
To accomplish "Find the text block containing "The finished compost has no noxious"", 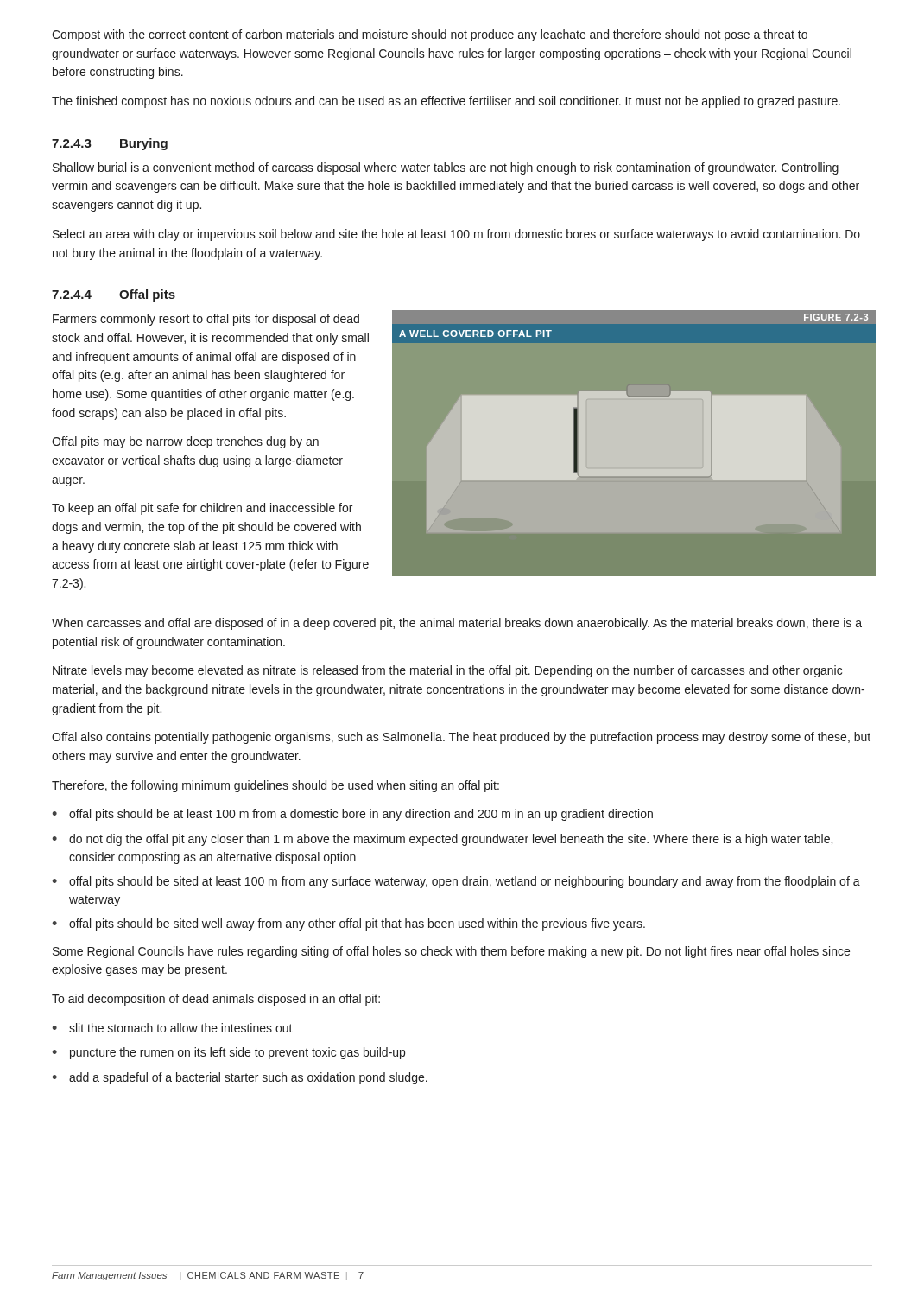I will (x=447, y=101).
